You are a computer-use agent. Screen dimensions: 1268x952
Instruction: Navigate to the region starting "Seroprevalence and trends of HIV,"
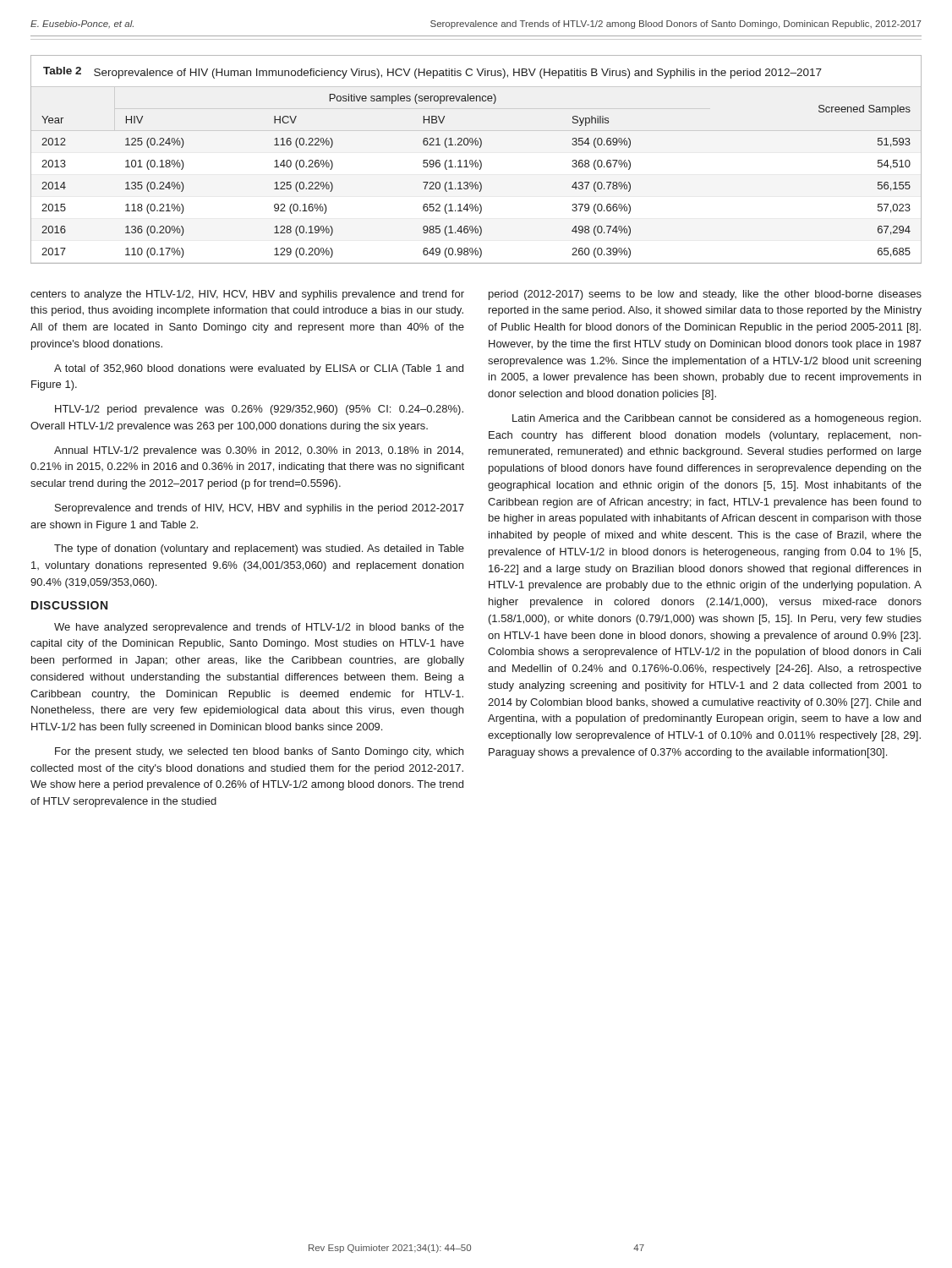pyautogui.click(x=247, y=516)
